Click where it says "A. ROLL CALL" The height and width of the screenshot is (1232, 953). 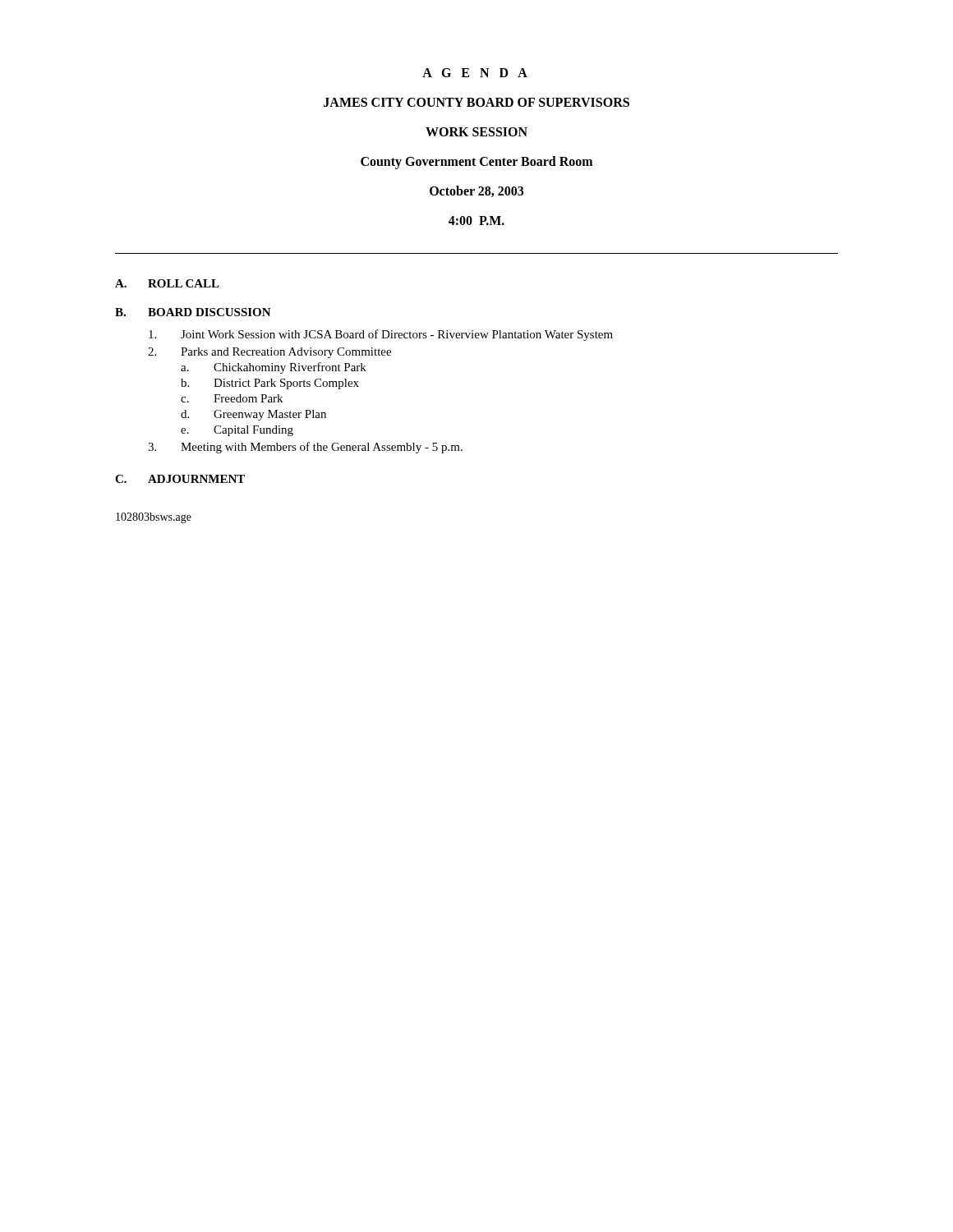pos(167,284)
